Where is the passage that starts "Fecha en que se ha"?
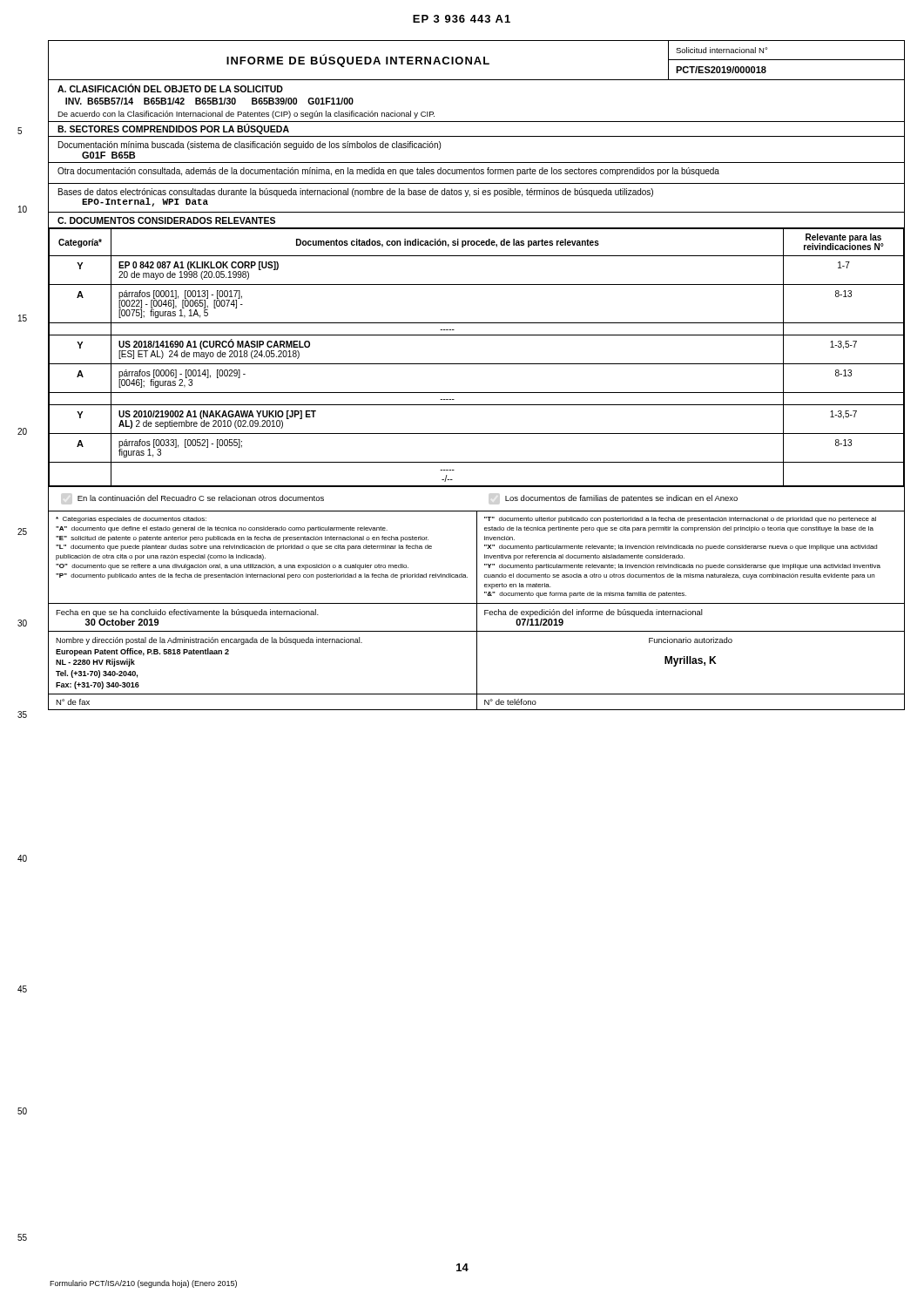Image resolution: width=924 pixels, height=1307 pixels. point(187,617)
